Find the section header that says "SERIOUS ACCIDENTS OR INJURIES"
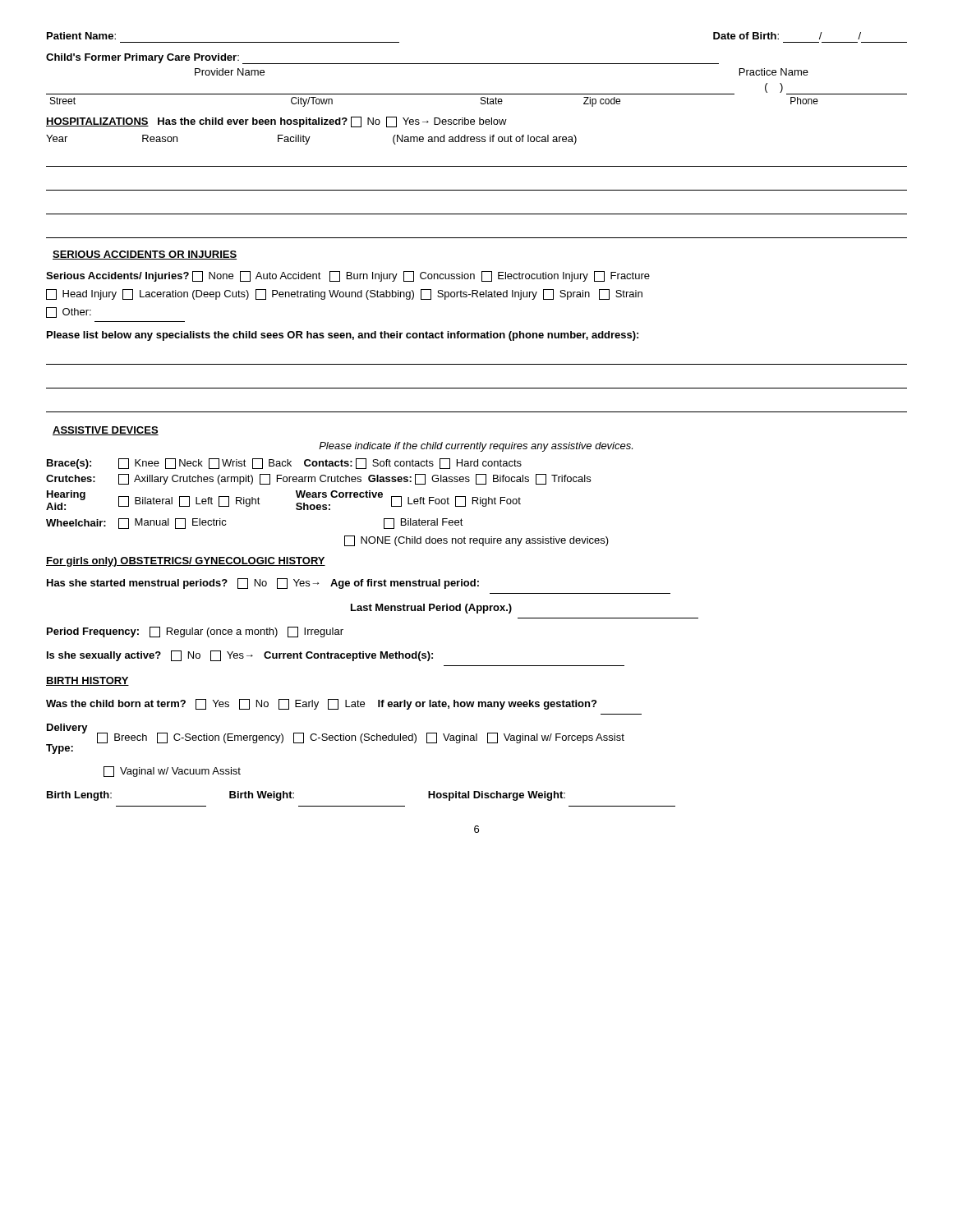Viewport: 953px width, 1232px height. tap(145, 254)
